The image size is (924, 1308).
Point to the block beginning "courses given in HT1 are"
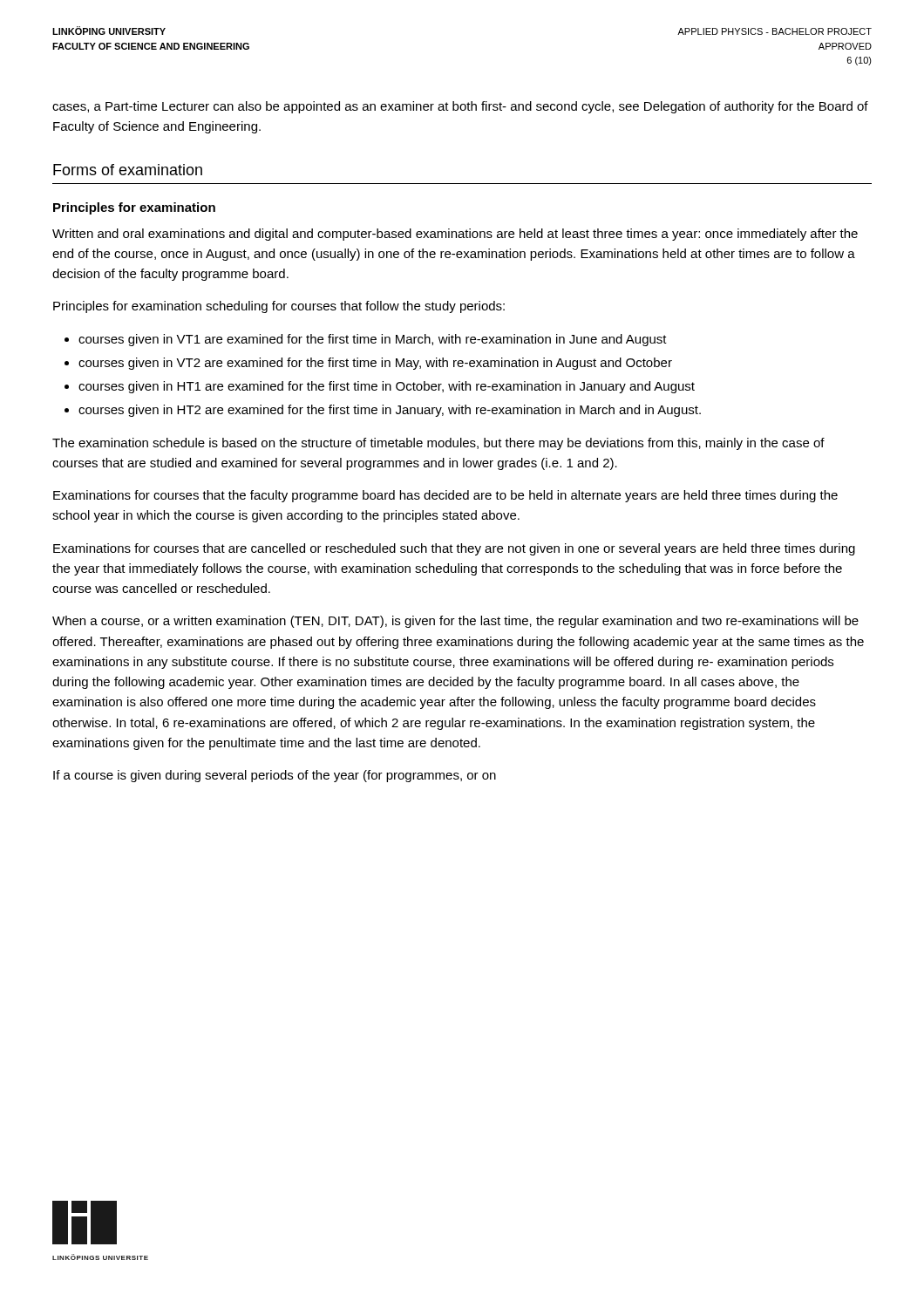(x=387, y=386)
